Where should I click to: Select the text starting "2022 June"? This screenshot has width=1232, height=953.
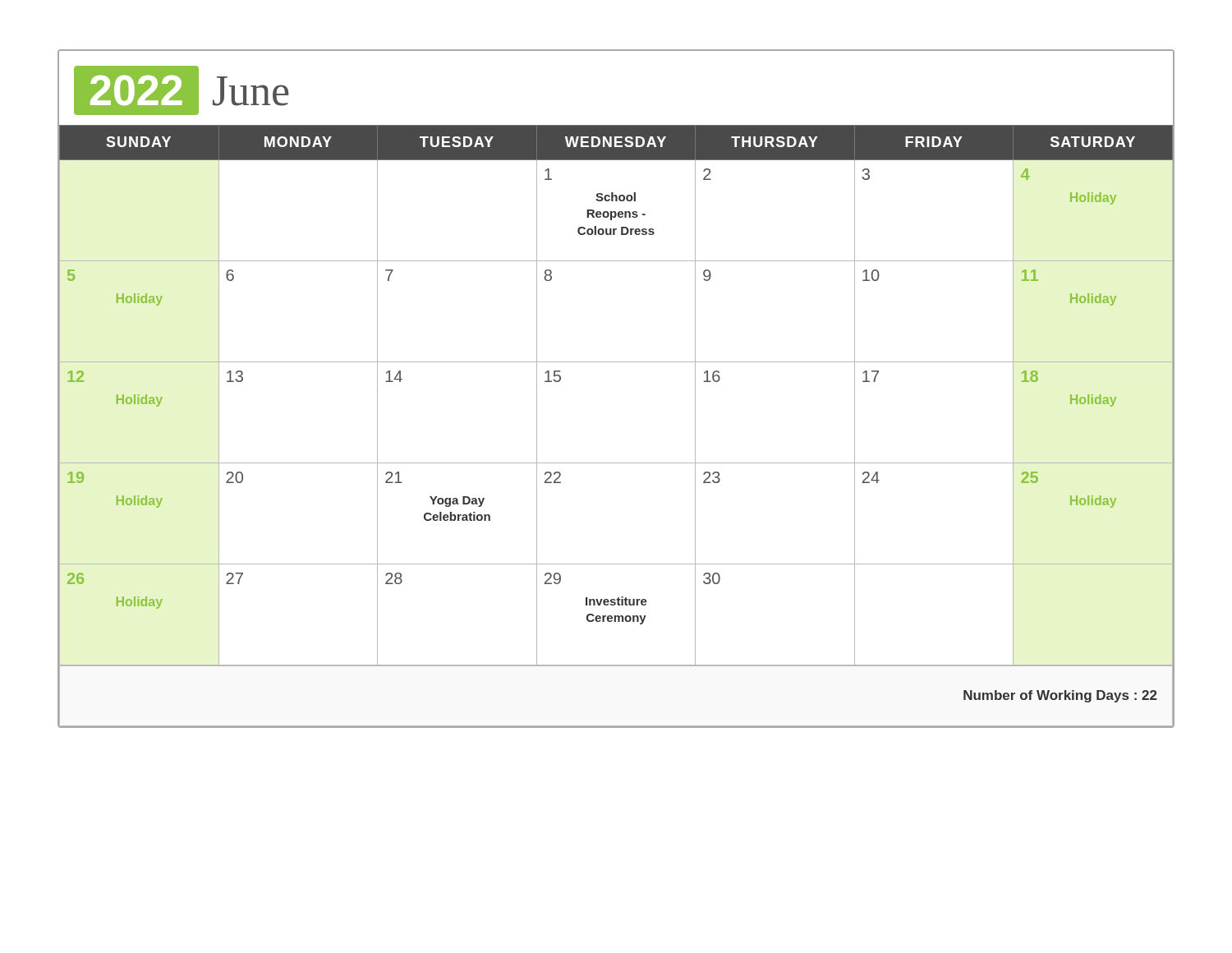(x=182, y=90)
